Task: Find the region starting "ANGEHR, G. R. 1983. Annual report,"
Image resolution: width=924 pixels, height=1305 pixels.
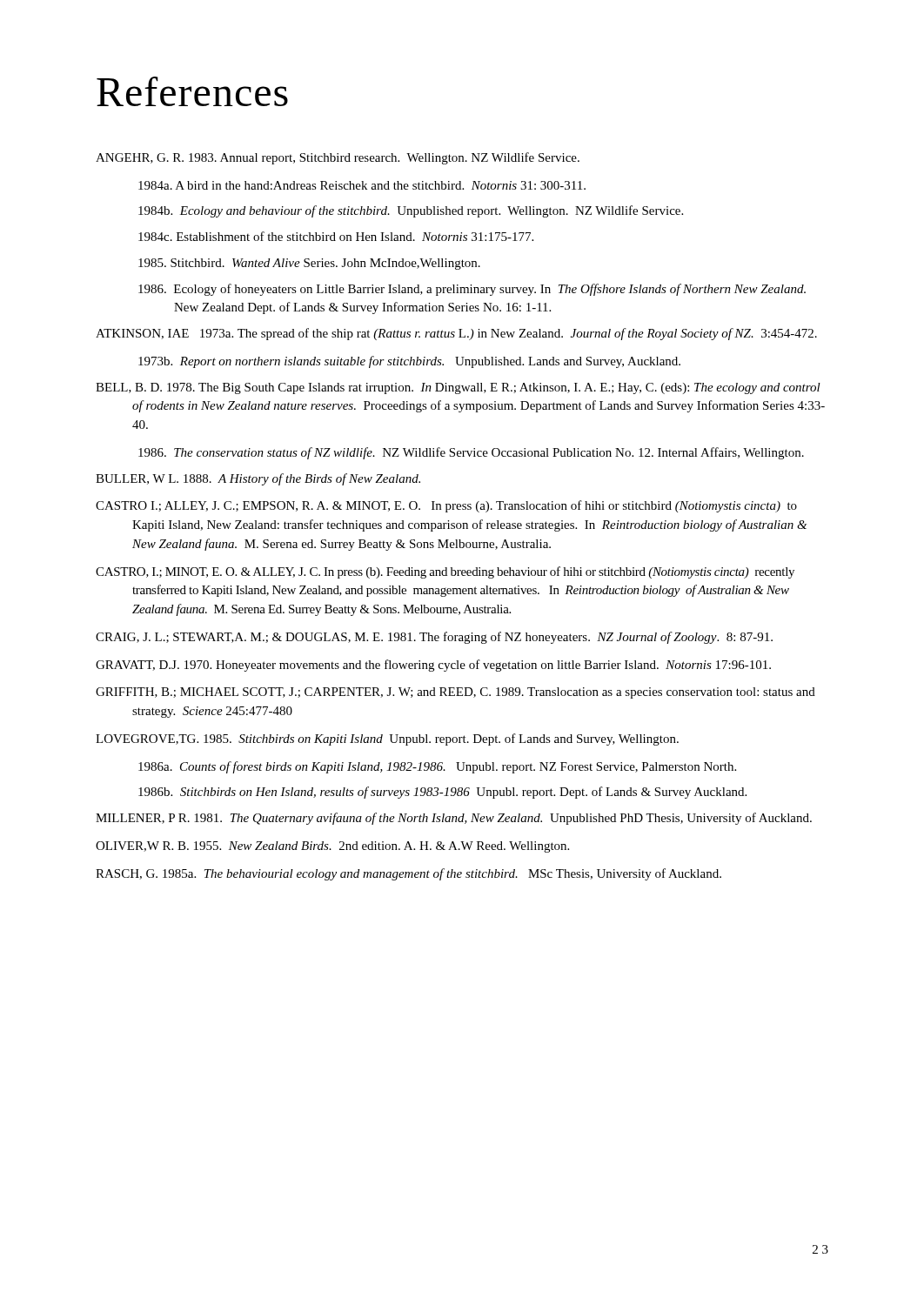Action: 338,157
